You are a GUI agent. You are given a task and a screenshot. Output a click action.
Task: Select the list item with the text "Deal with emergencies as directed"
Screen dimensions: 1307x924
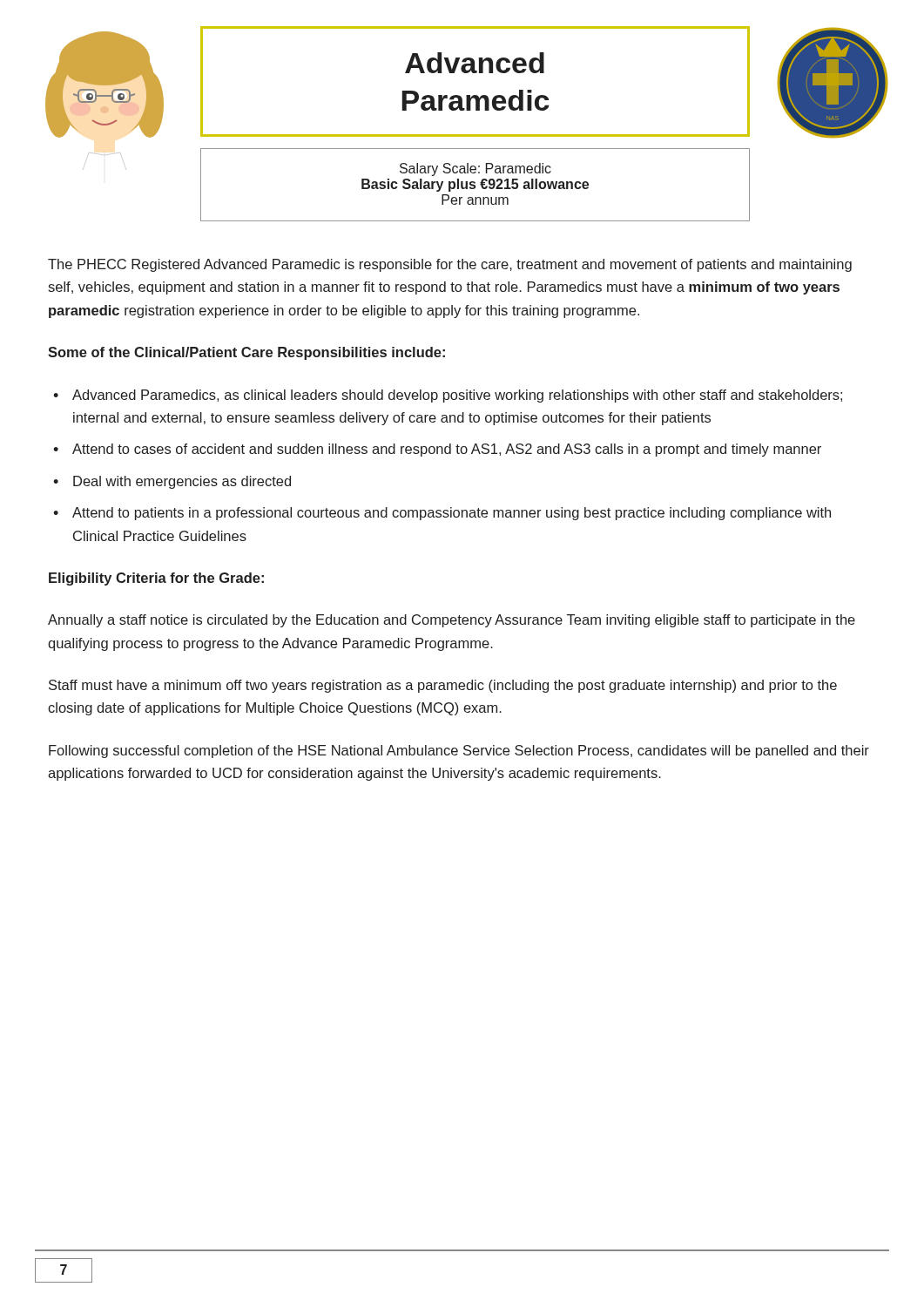click(182, 481)
